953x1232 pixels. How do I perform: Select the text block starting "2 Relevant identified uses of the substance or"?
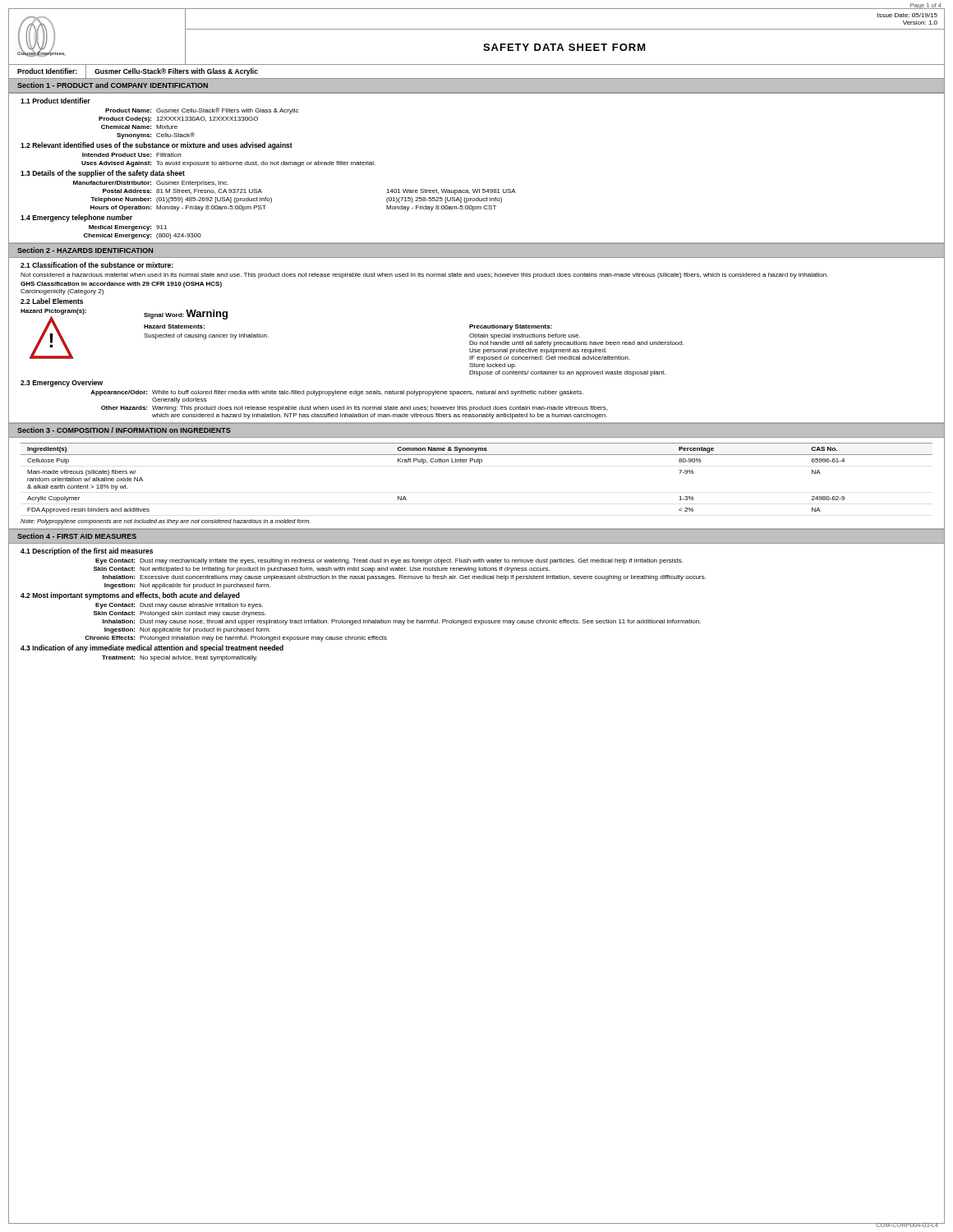point(157,146)
